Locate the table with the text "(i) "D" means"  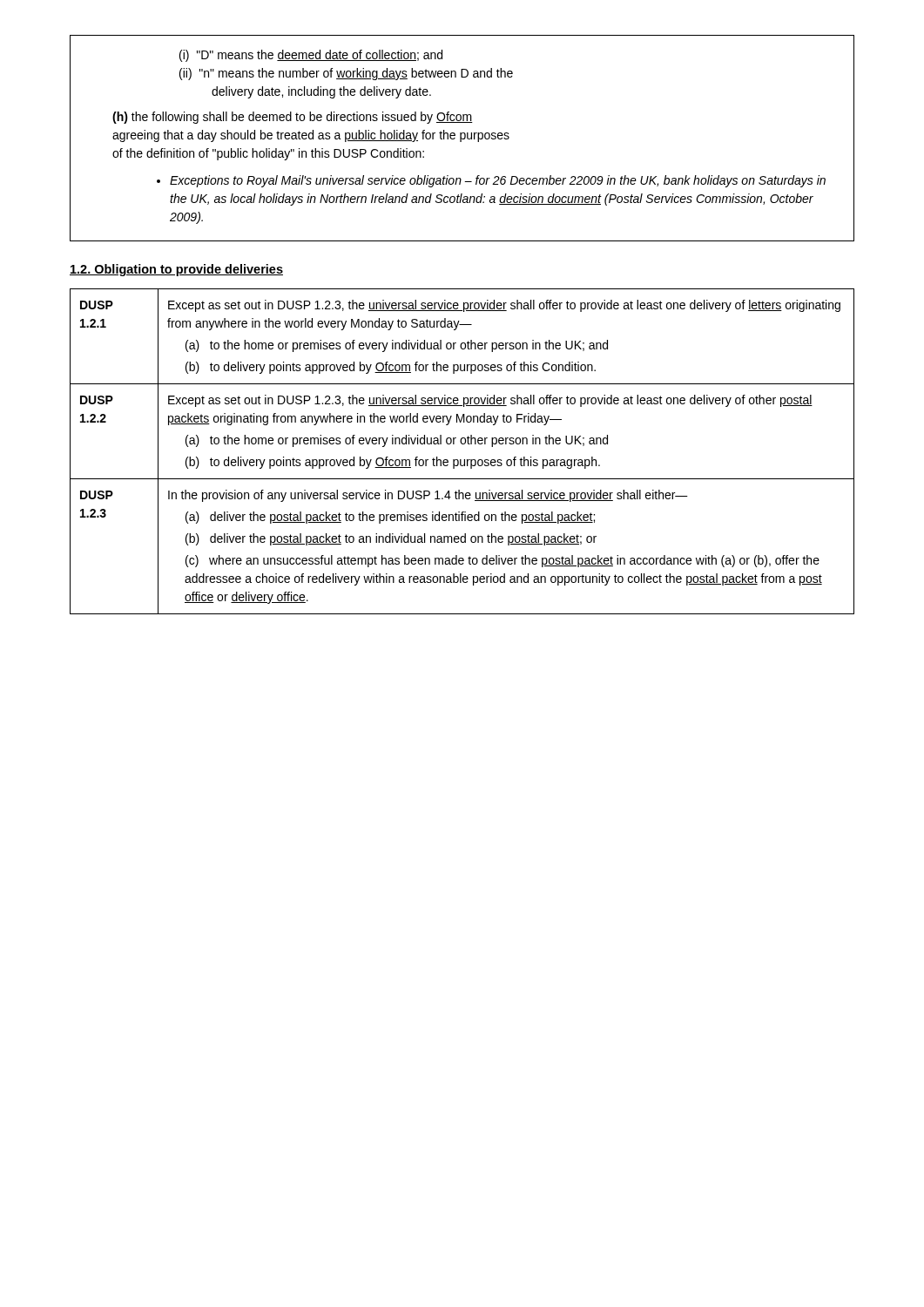462,138
